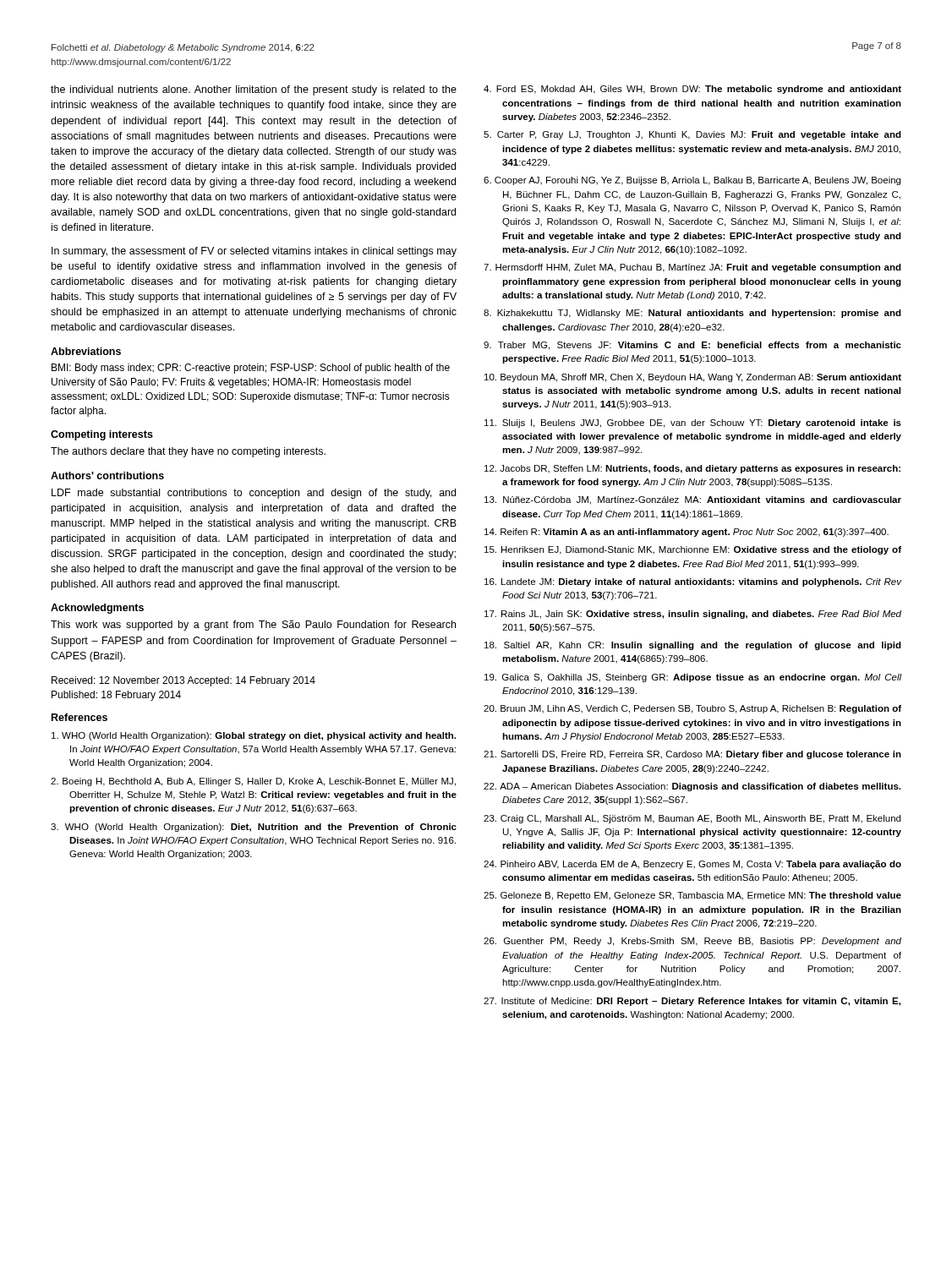Screen dimensions: 1268x952
Task: Find the text starting "18. Saltiel AR, Kahn CR: Insulin signalling and"
Action: point(692,652)
